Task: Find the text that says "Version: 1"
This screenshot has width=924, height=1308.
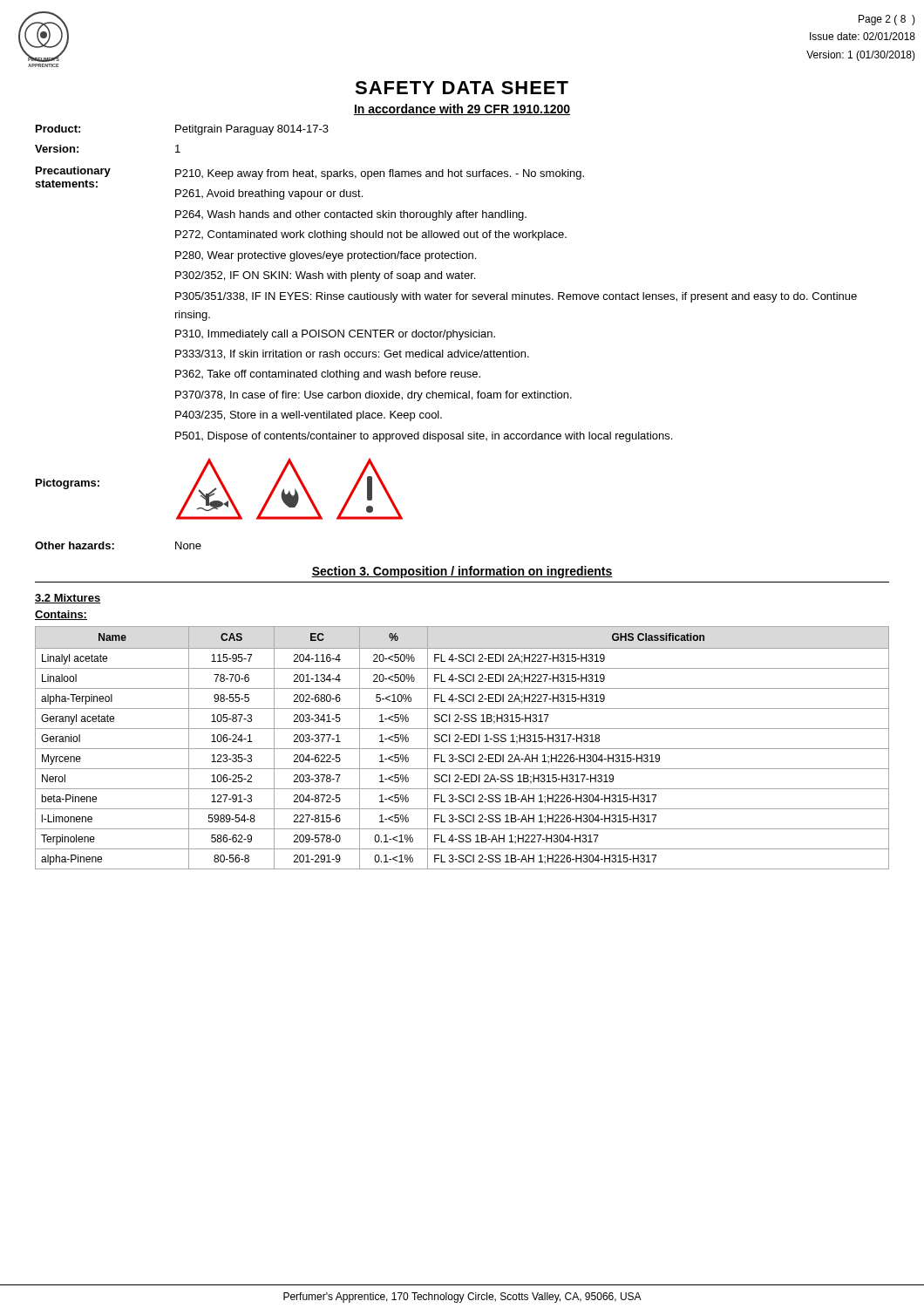Action: pos(55,149)
